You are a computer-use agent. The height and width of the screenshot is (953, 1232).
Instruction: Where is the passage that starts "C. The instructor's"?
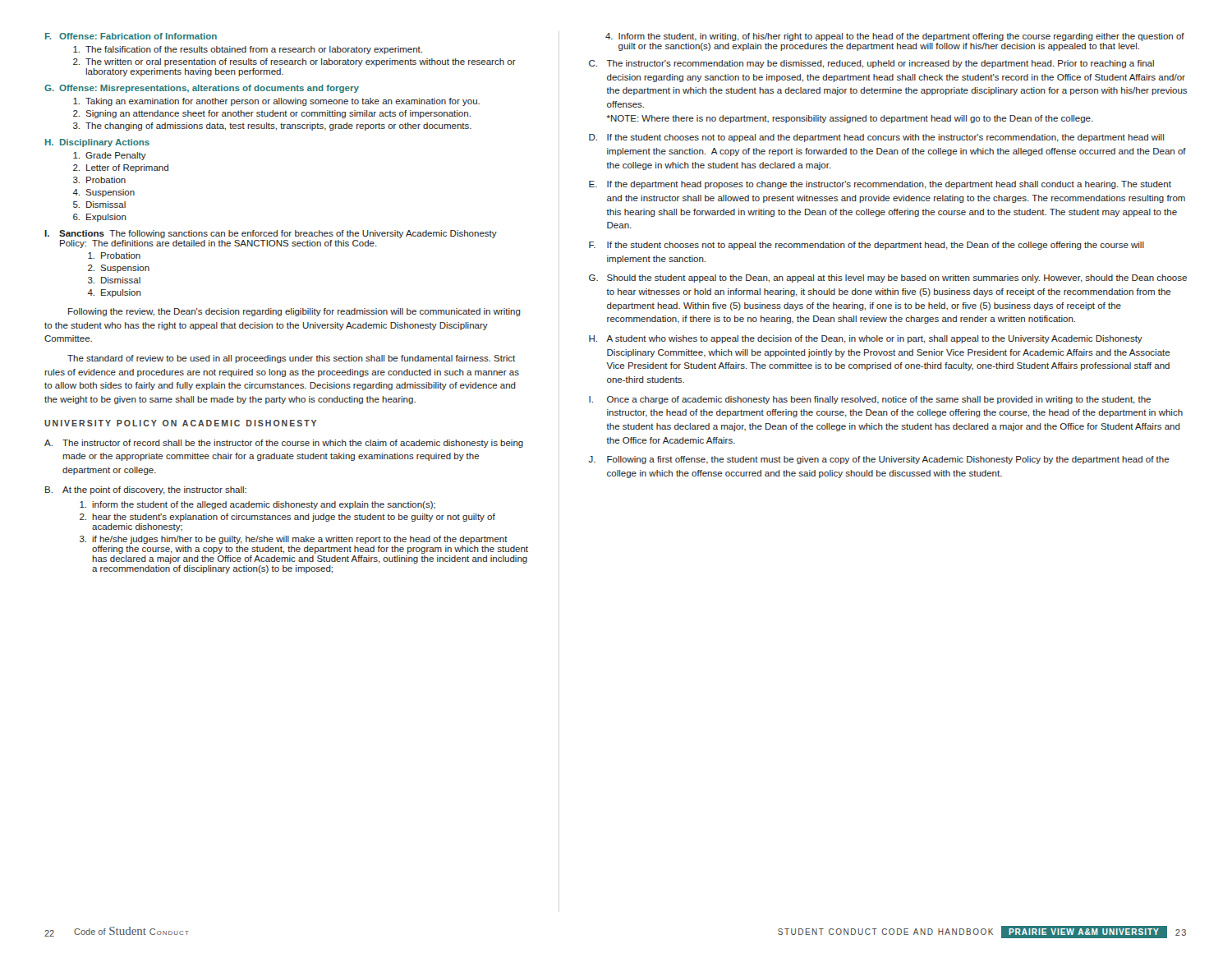(888, 91)
